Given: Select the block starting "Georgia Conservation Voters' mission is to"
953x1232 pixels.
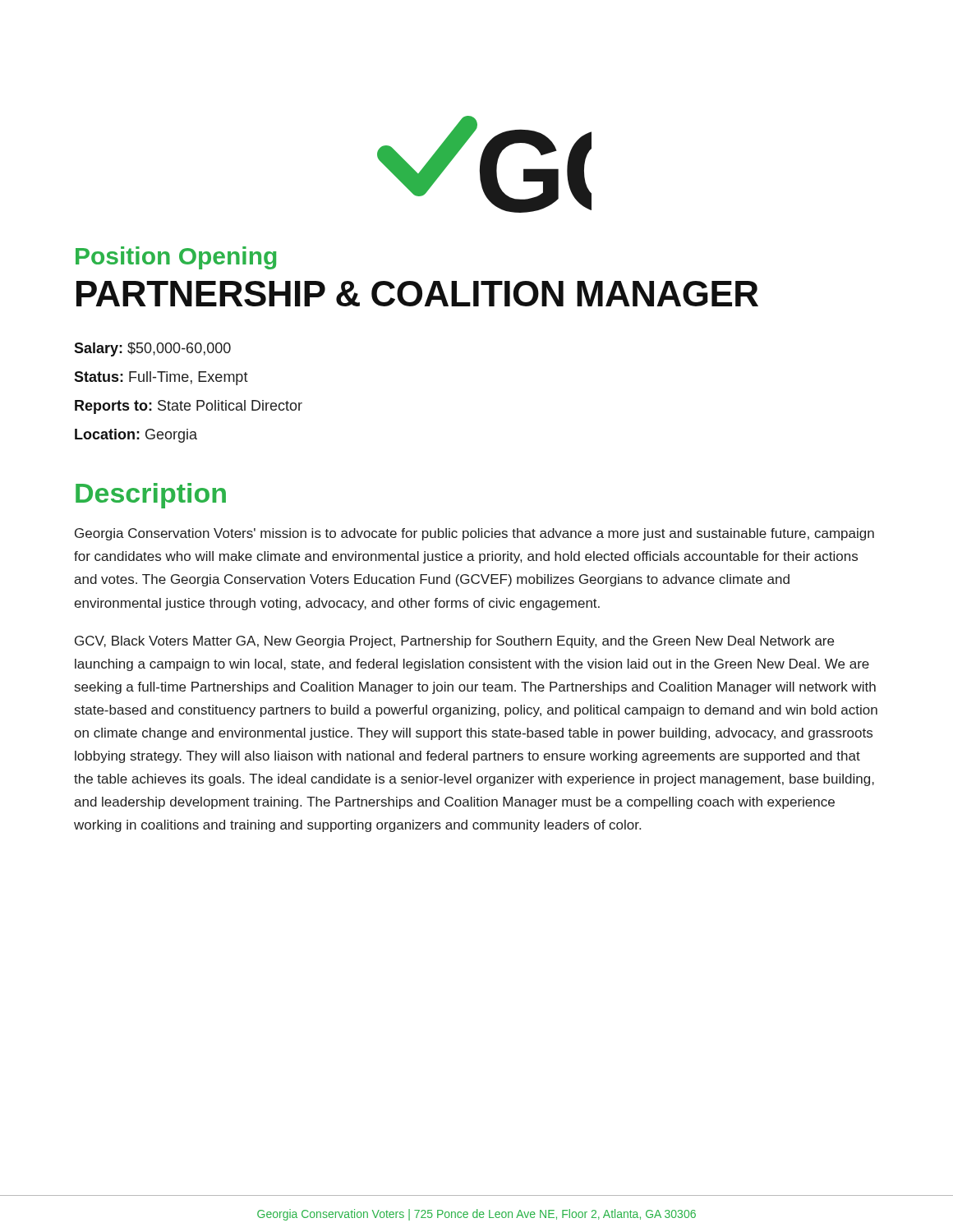Looking at the screenshot, I should coord(474,568).
